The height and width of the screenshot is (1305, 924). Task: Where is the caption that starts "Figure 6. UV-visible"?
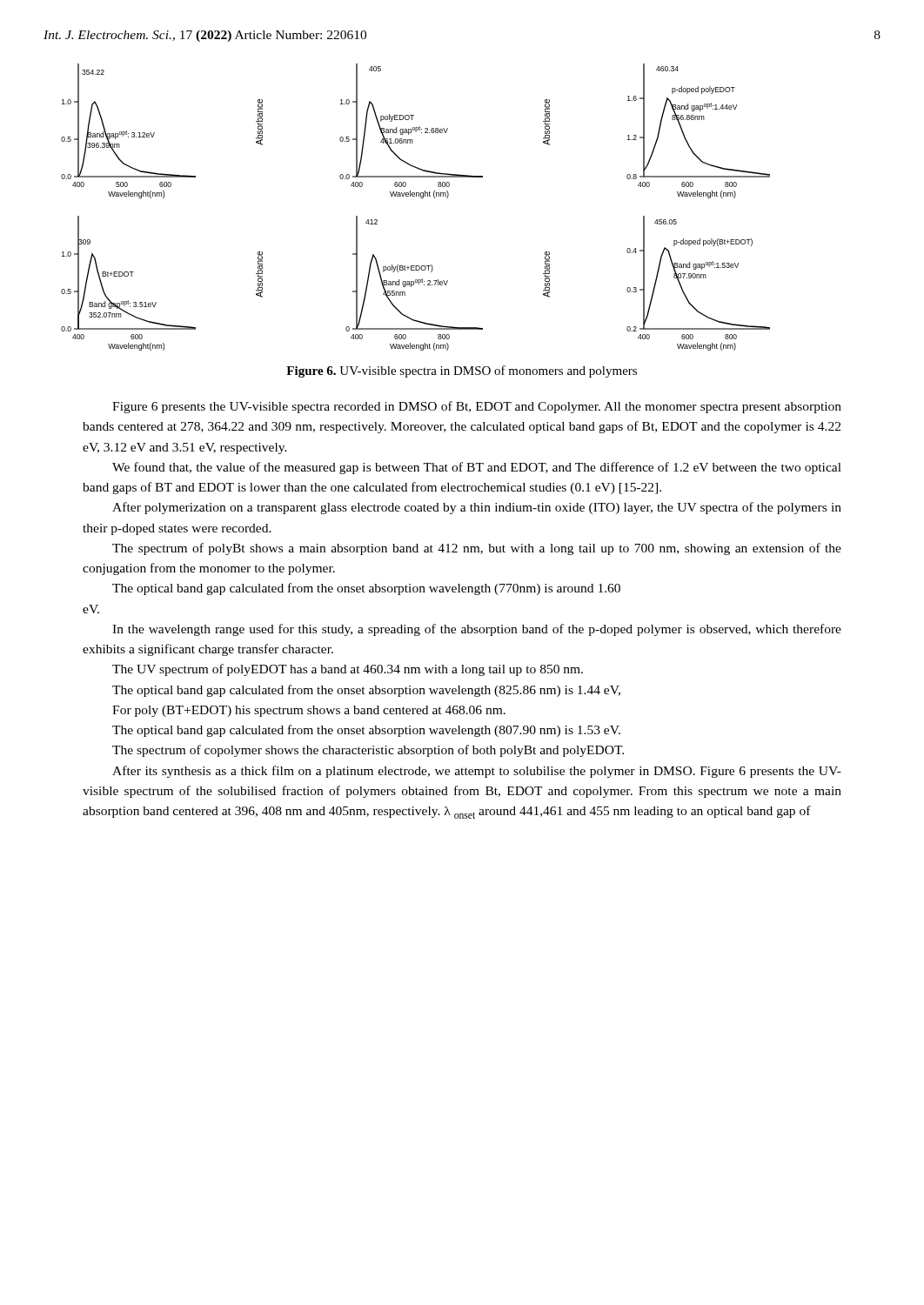(x=462, y=371)
